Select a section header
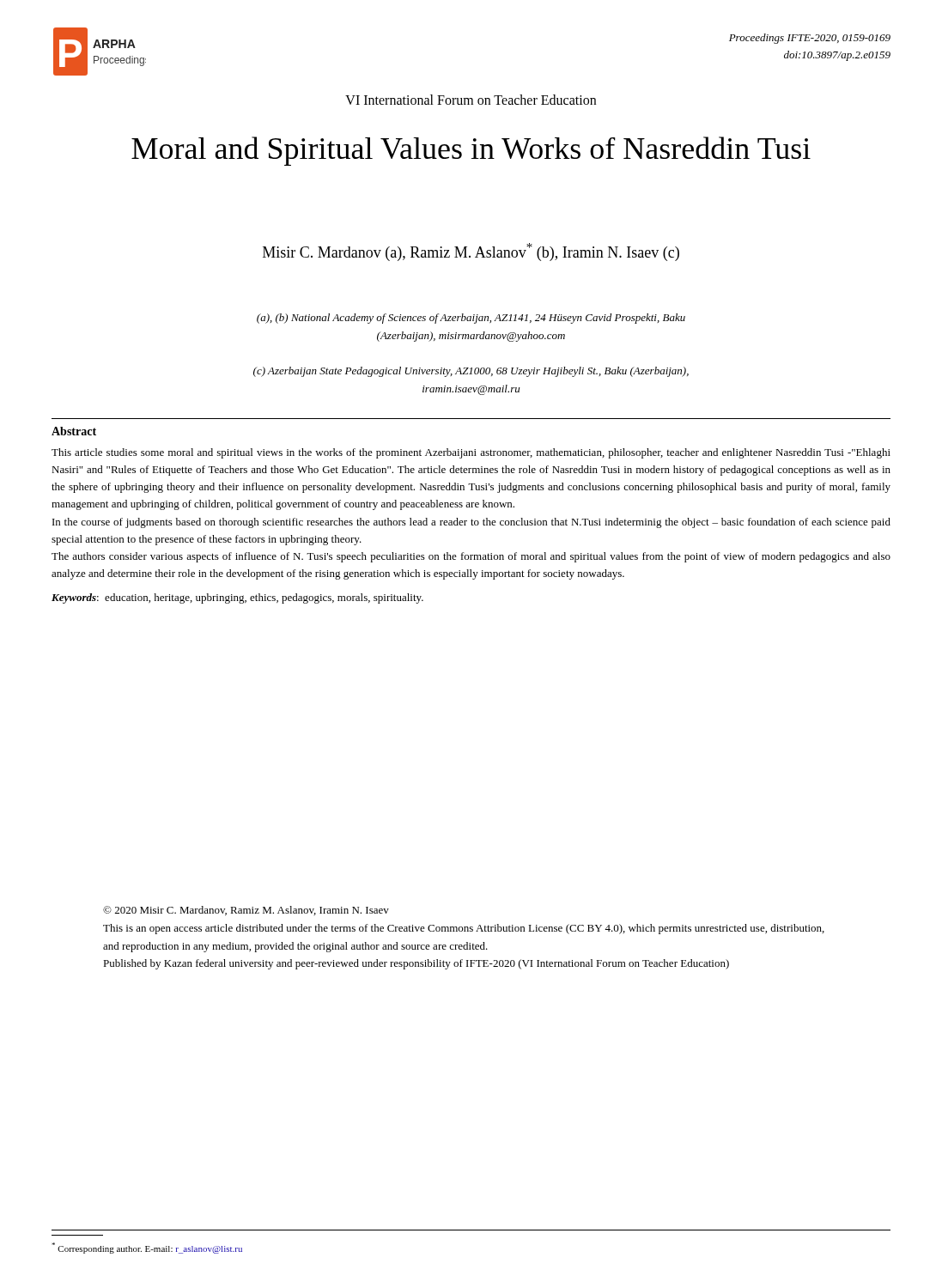This screenshot has height=1288, width=942. (74, 431)
